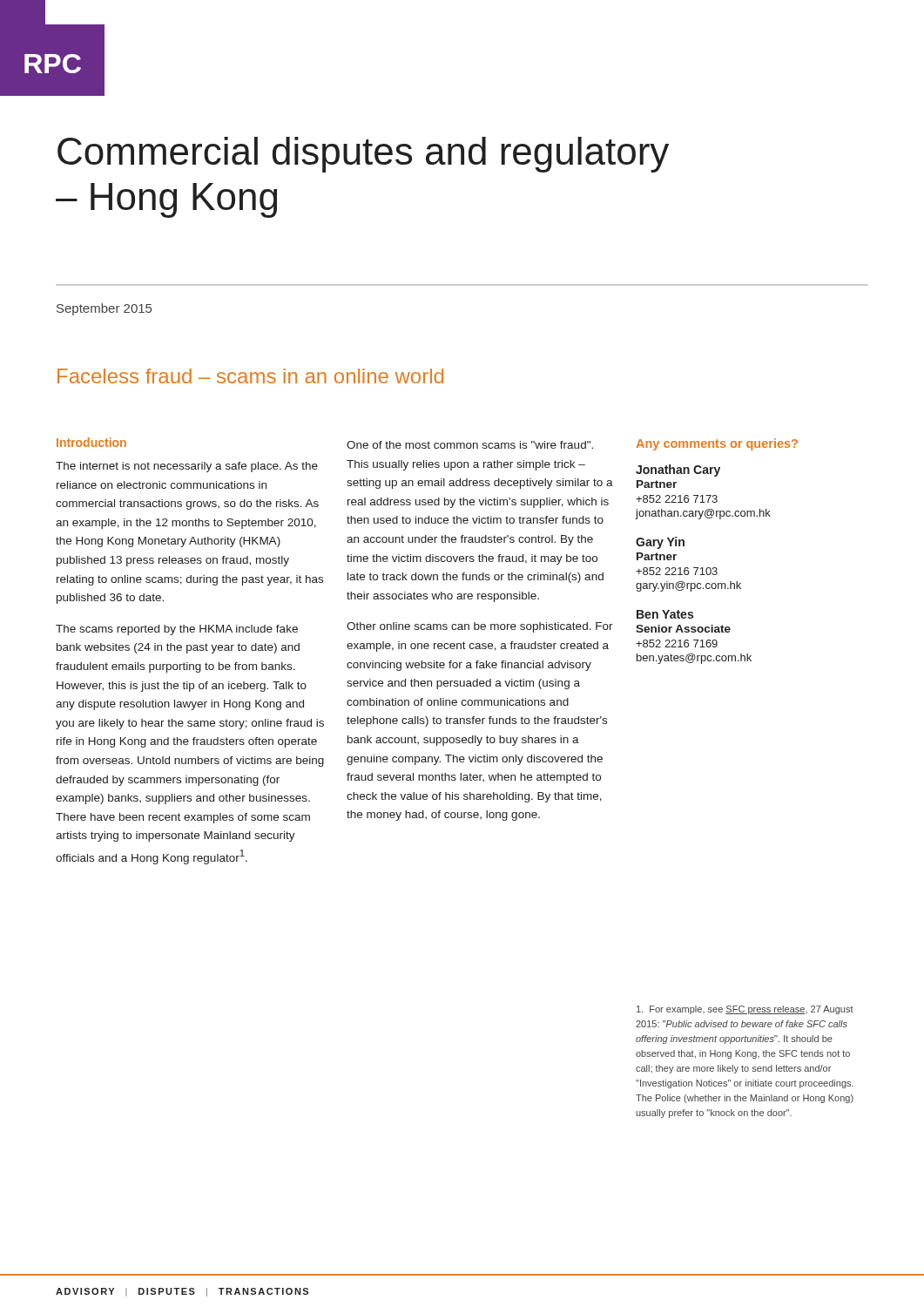Find the text block containing "Ben Yates Senior Associate +852 2216"
Viewport: 924px width, 1307px height.
click(665, 614)
